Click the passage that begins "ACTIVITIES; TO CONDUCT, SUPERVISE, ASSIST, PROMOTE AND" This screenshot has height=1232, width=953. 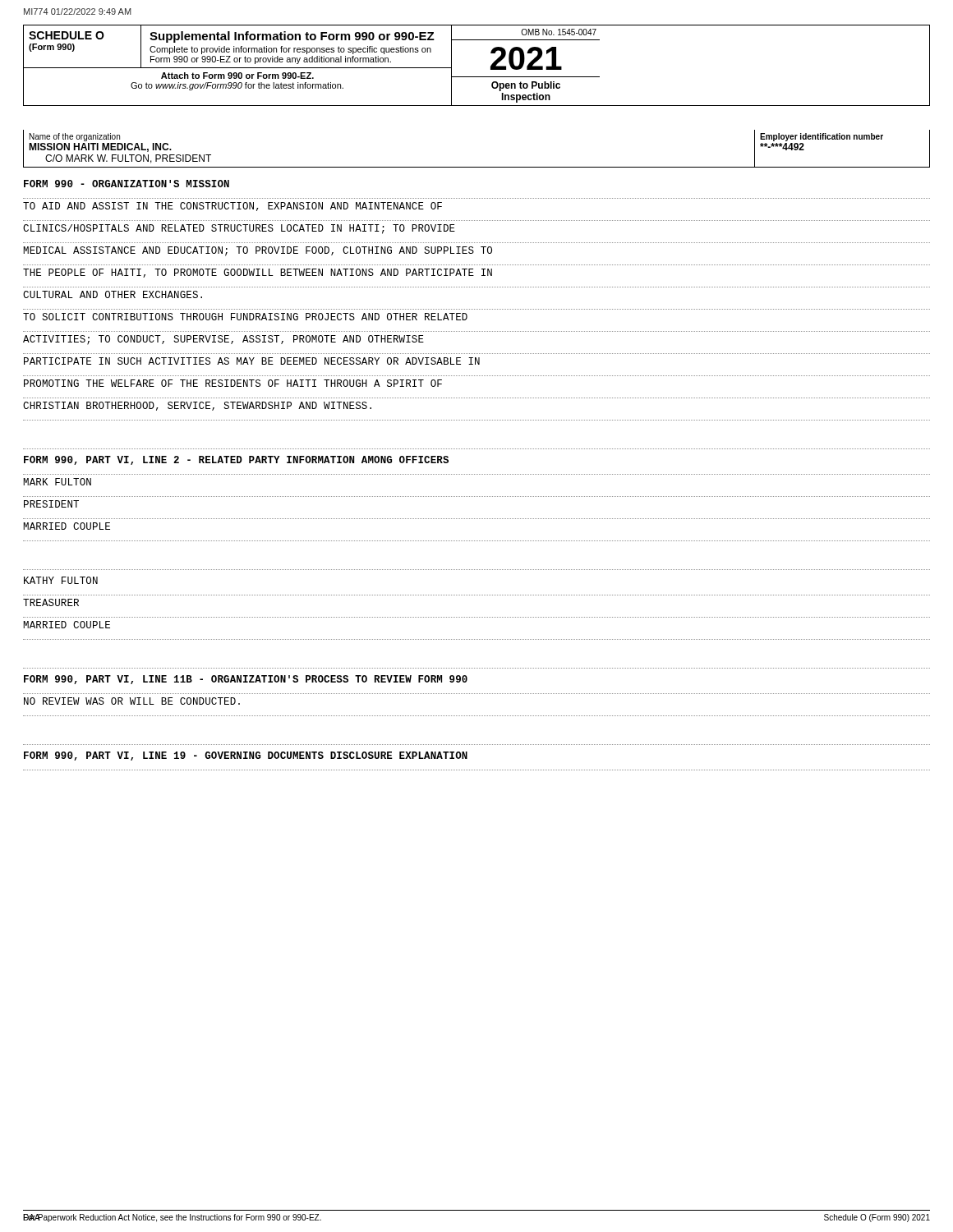[x=223, y=340]
